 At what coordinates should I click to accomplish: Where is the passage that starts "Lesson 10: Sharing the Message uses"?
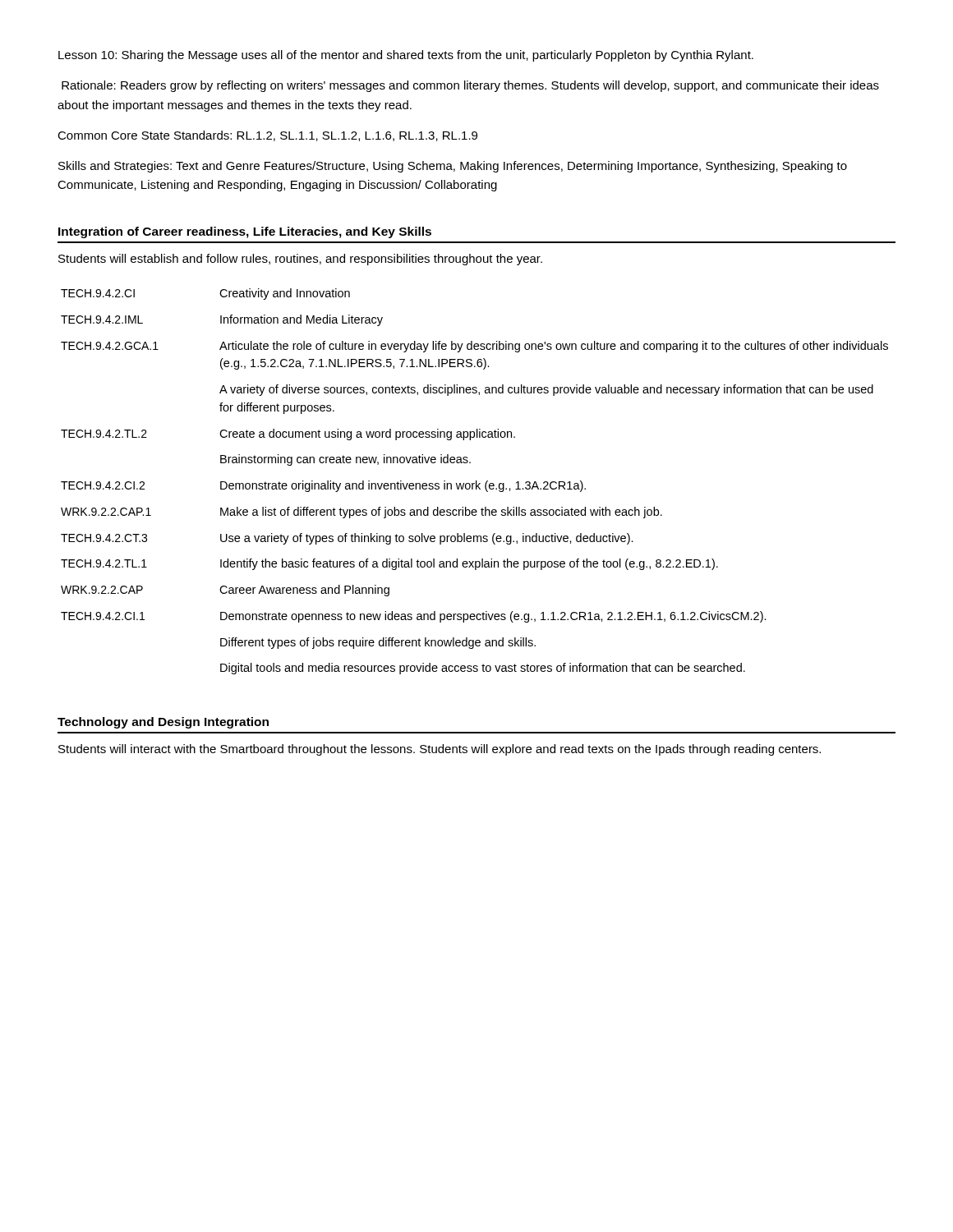pyautogui.click(x=406, y=55)
